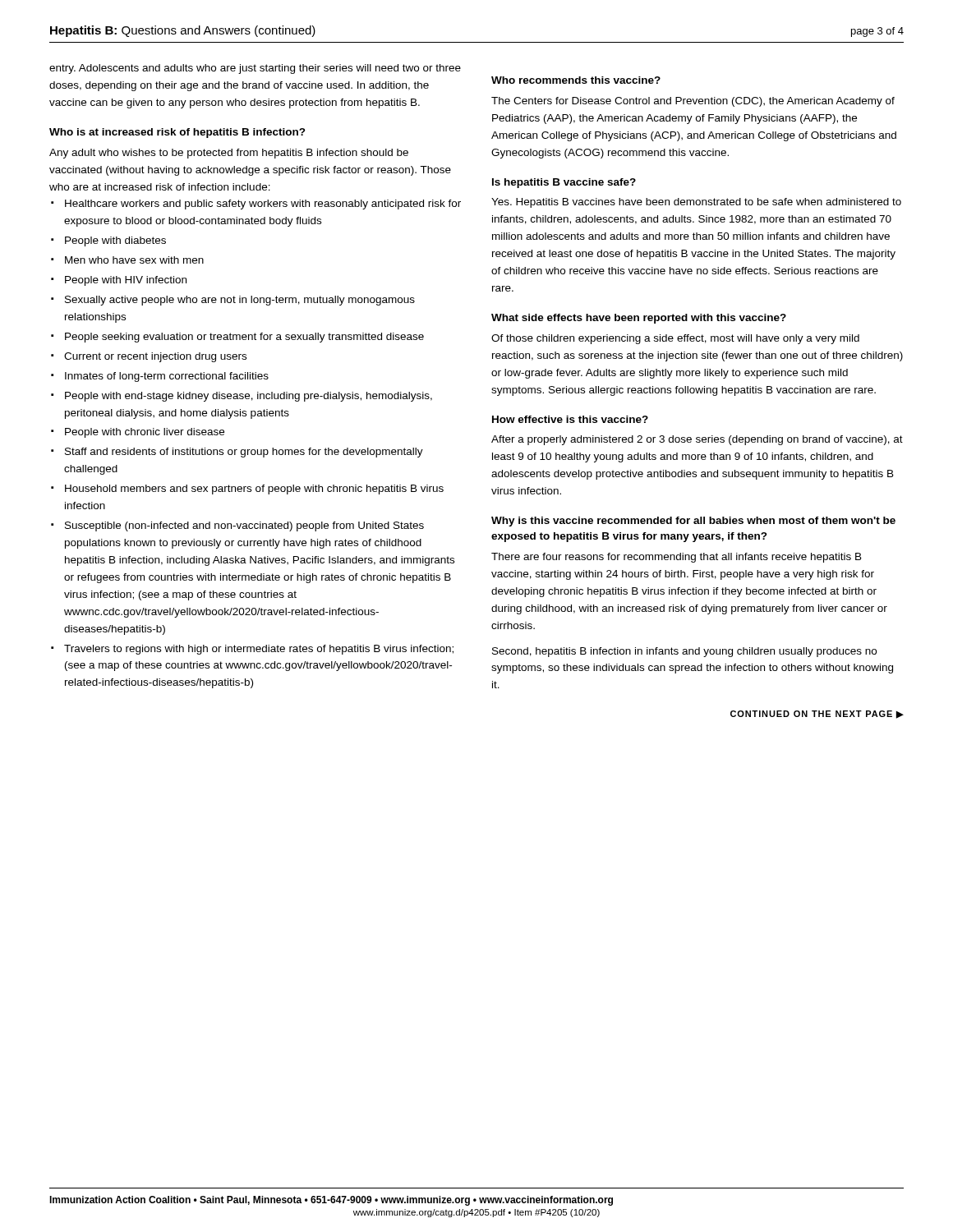953x1232 pixels.
Task: Point to the block starting "People with diabetes"
Action: (115, 240)
